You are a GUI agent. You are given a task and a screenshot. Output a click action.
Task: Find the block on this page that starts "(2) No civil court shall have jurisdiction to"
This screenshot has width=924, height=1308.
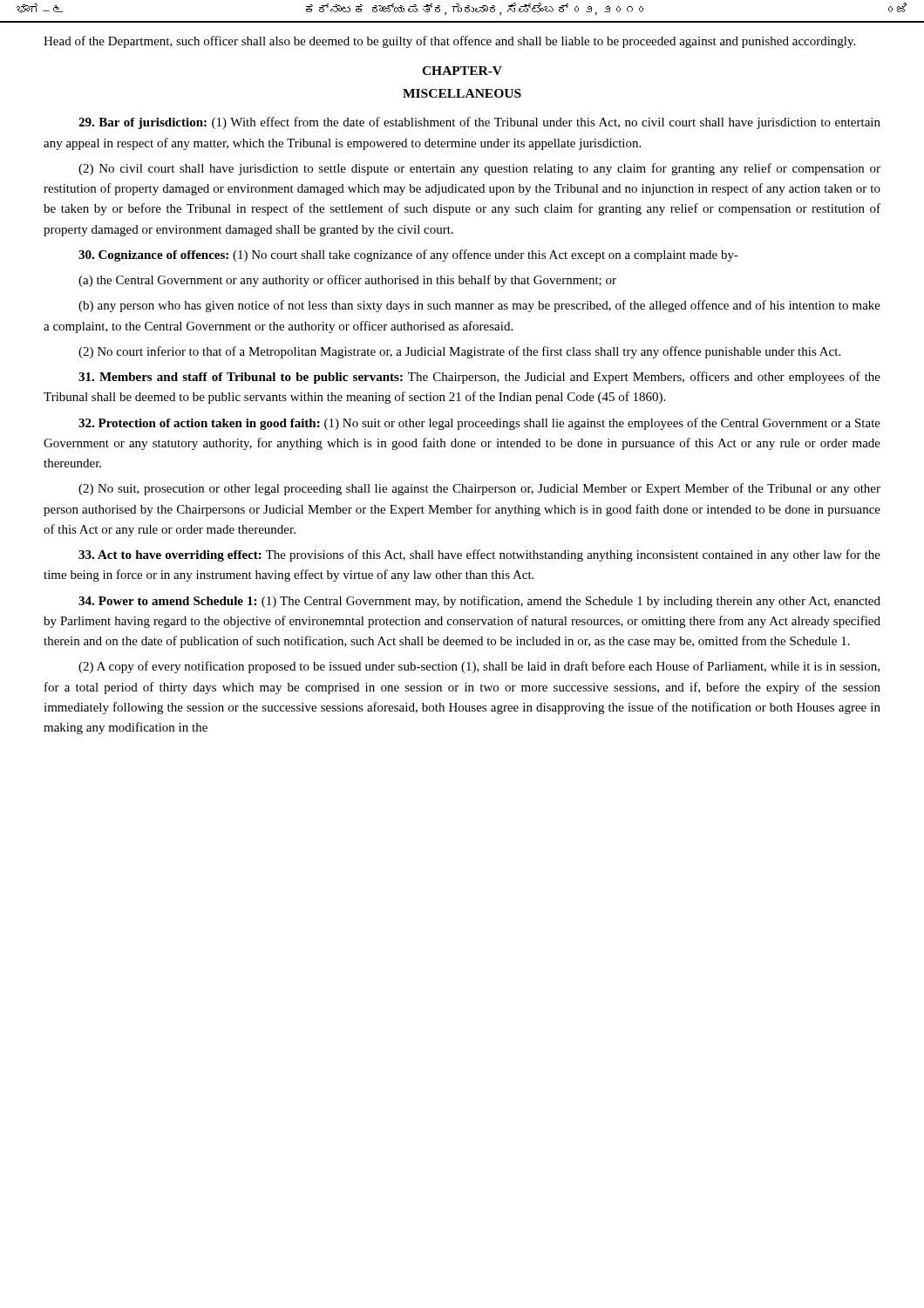click(462, 199)
